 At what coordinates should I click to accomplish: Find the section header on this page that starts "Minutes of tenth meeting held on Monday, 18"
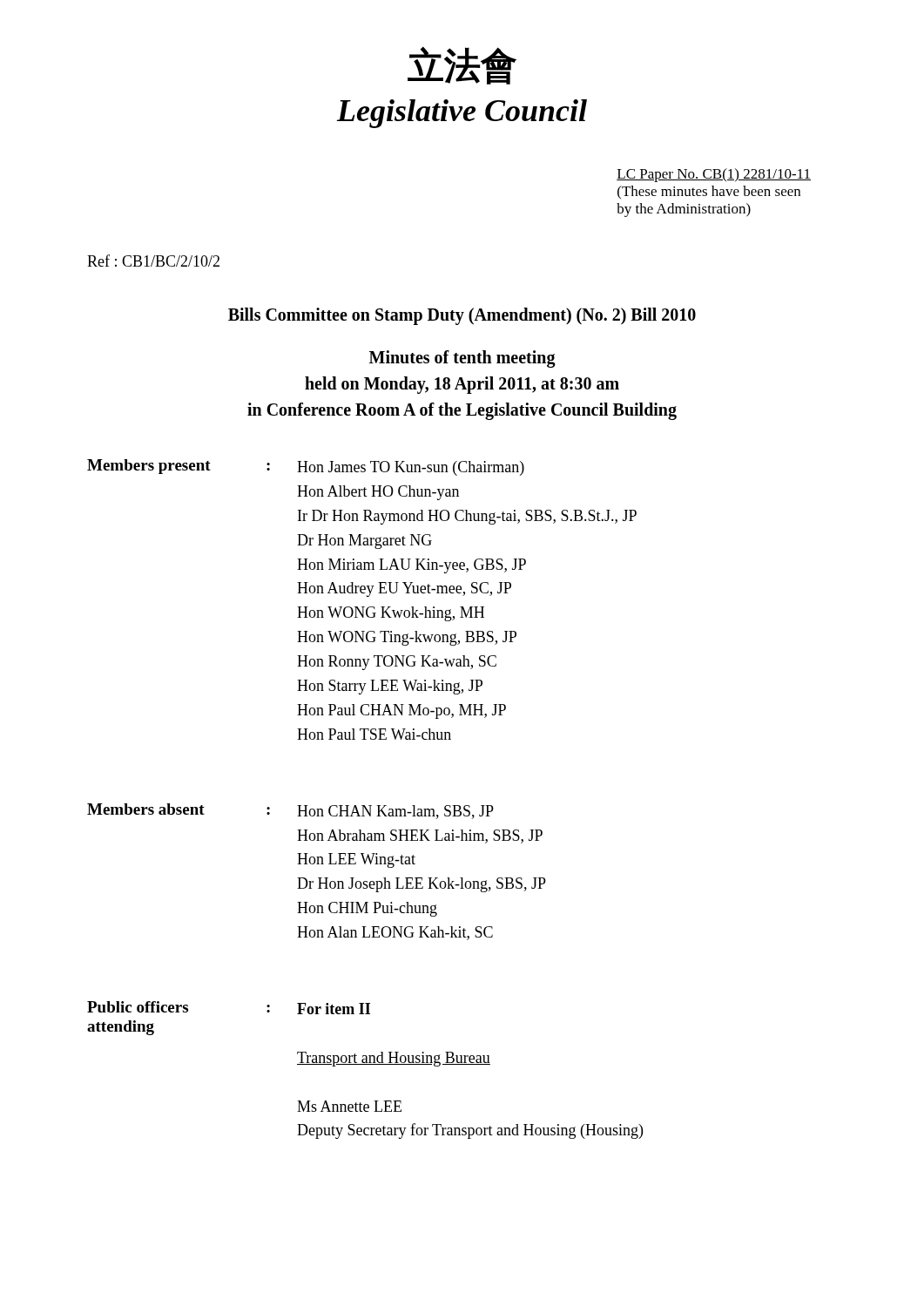462,383
